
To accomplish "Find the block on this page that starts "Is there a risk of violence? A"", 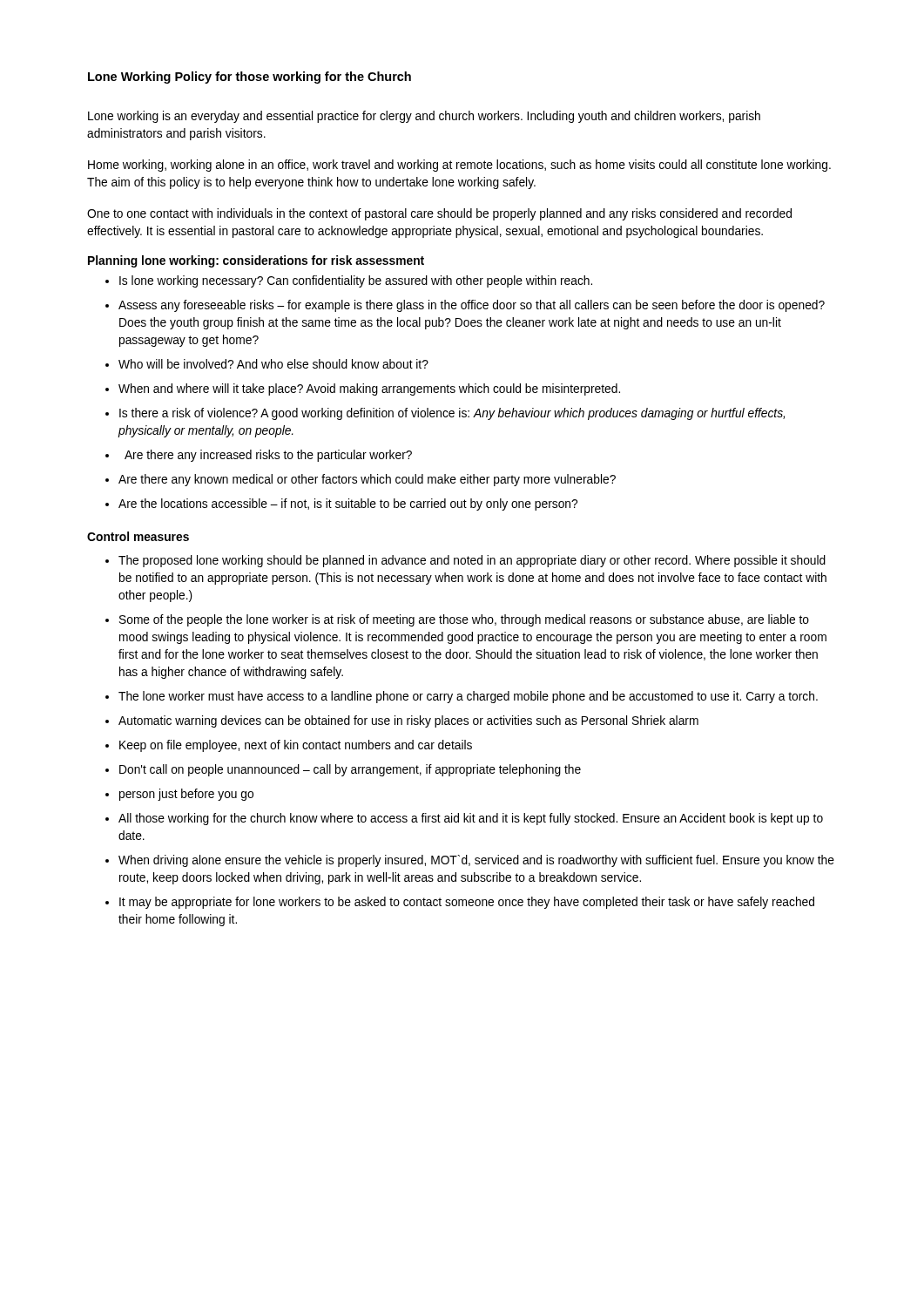I will (x=452, y=422).
